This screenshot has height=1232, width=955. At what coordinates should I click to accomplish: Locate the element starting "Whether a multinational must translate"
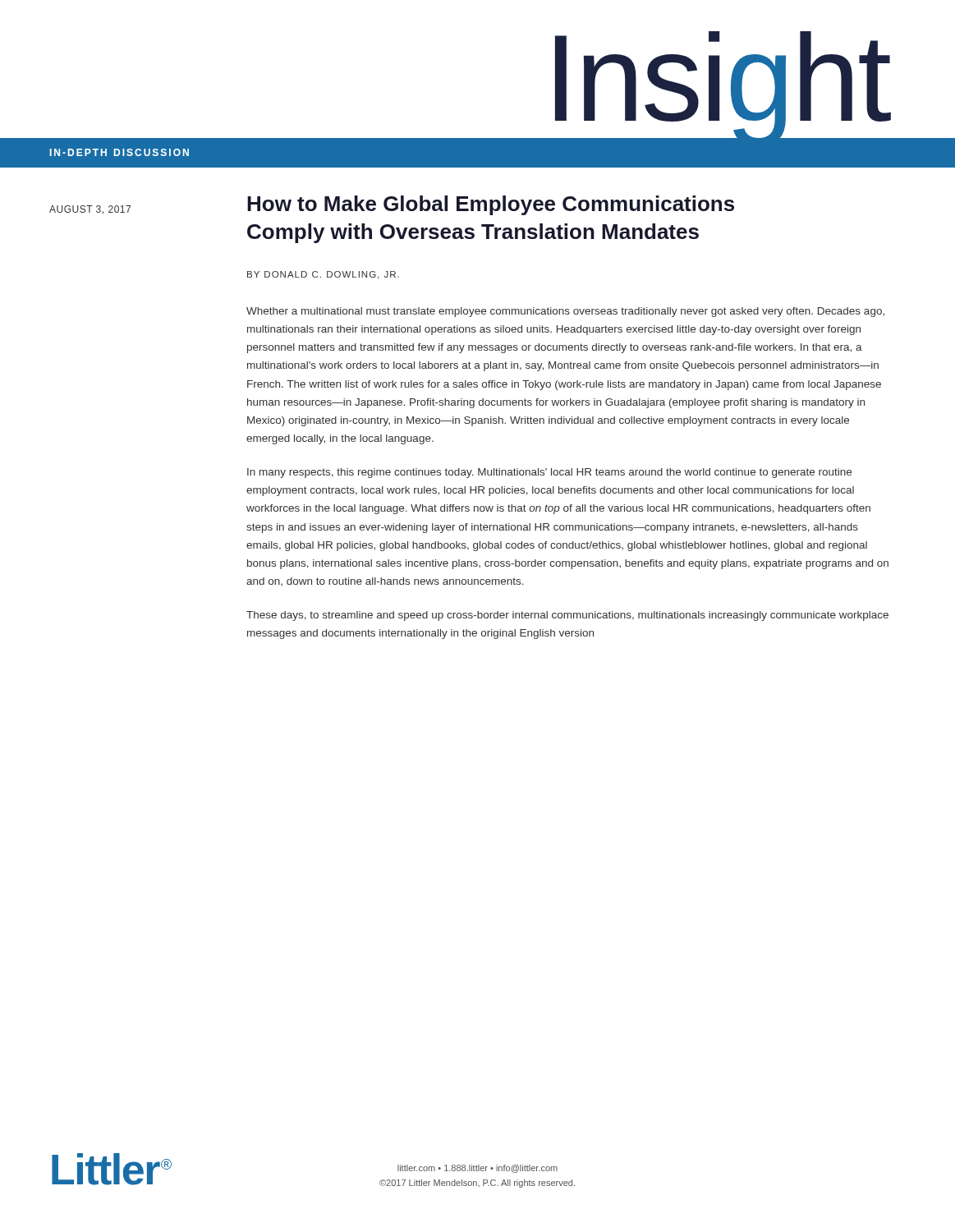(566, 375)
